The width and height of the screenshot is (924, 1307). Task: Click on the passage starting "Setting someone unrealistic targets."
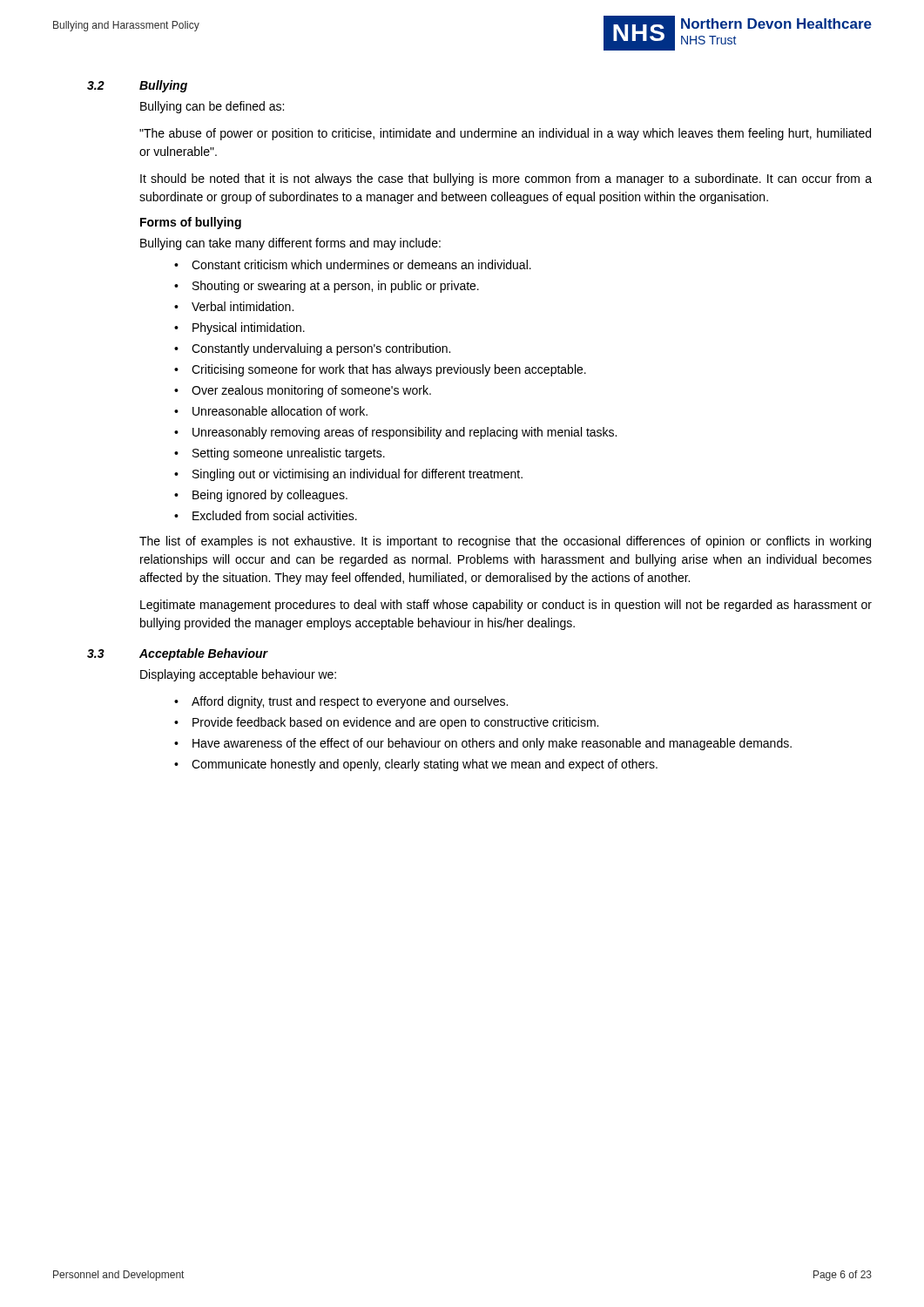point(289,453)
